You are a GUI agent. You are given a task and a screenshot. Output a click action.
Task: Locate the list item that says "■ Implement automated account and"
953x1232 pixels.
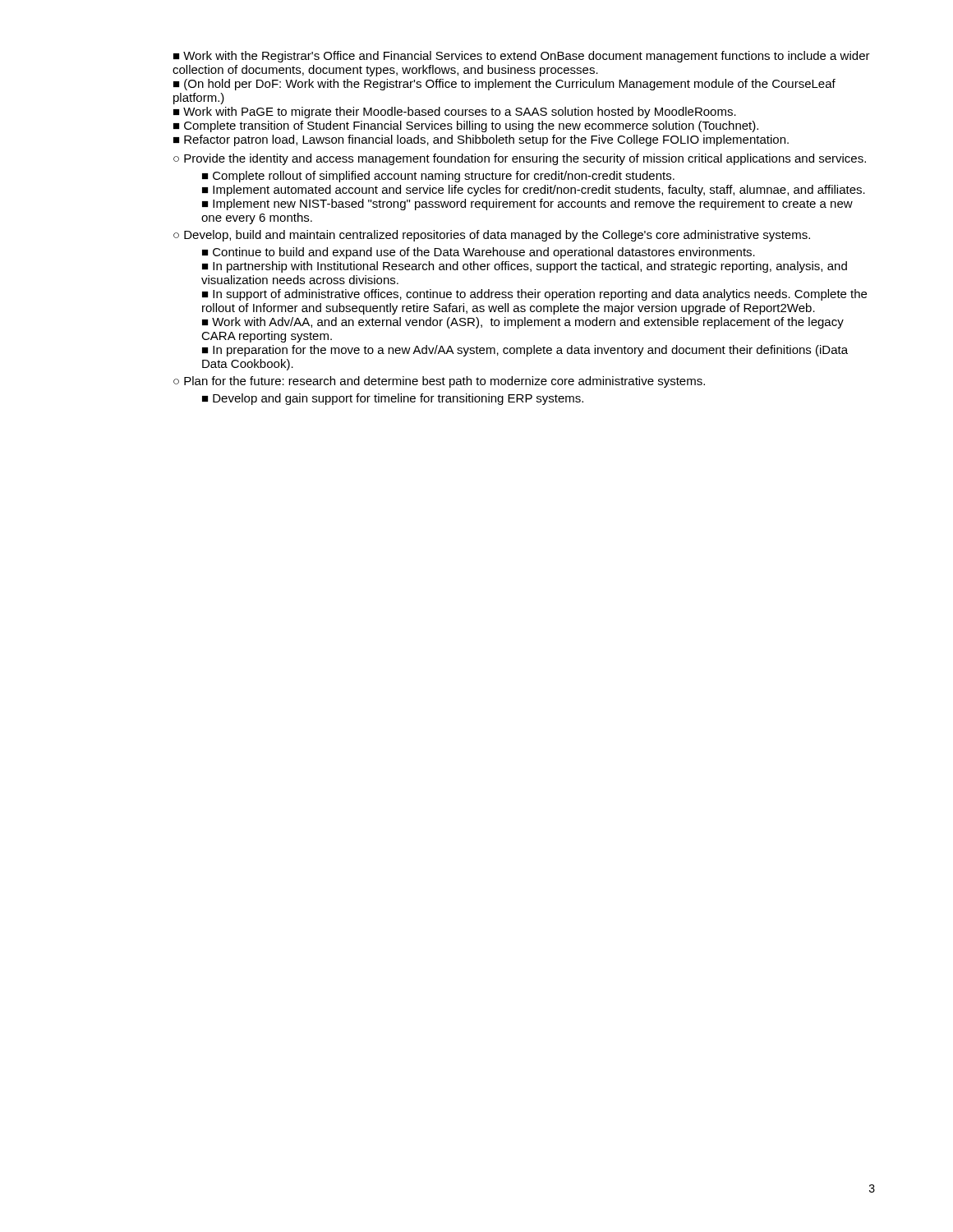pyautogui.click(x=538, y=189)
